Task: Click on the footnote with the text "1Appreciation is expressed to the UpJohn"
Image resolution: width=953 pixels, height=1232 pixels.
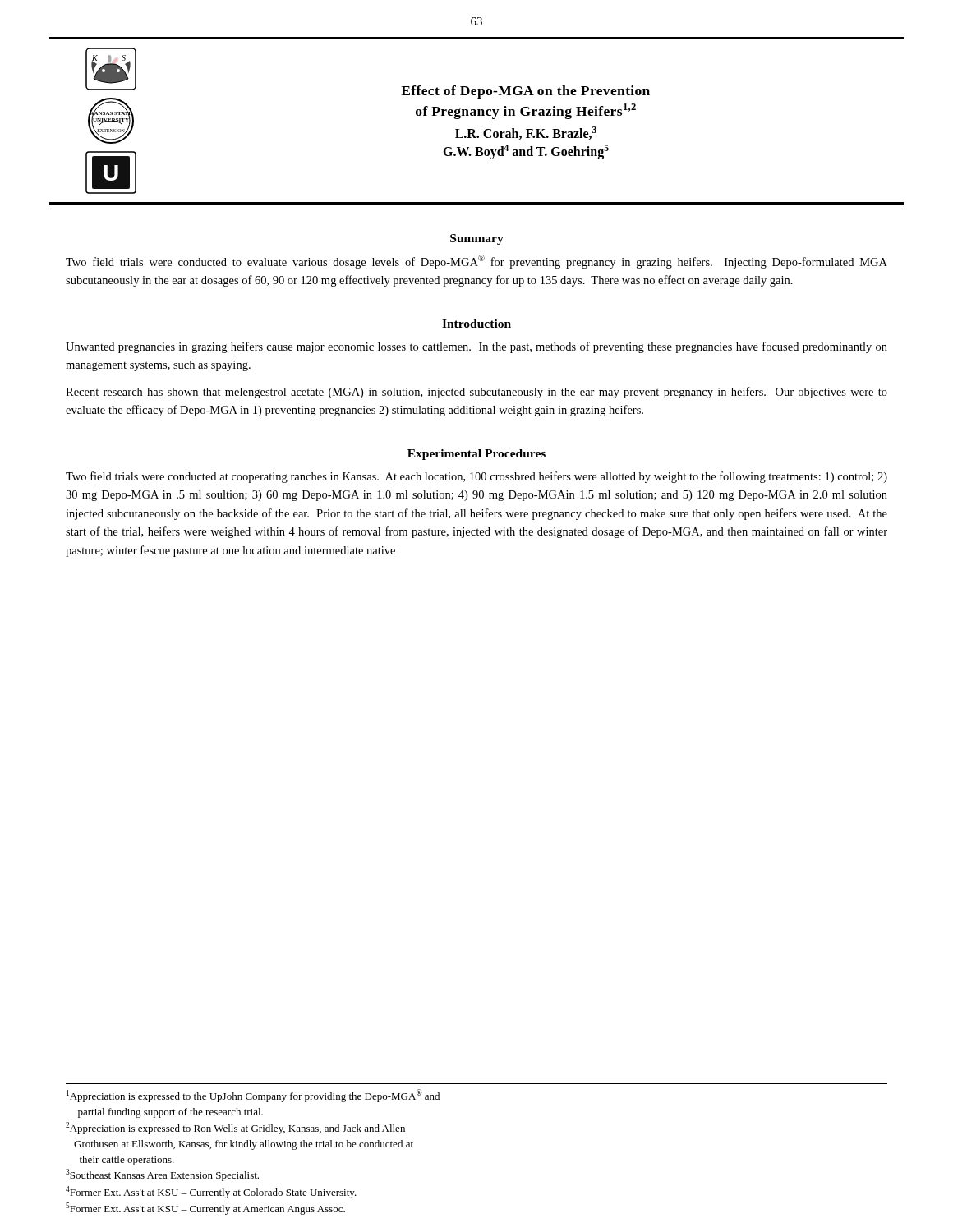Action: [253, 1096]
